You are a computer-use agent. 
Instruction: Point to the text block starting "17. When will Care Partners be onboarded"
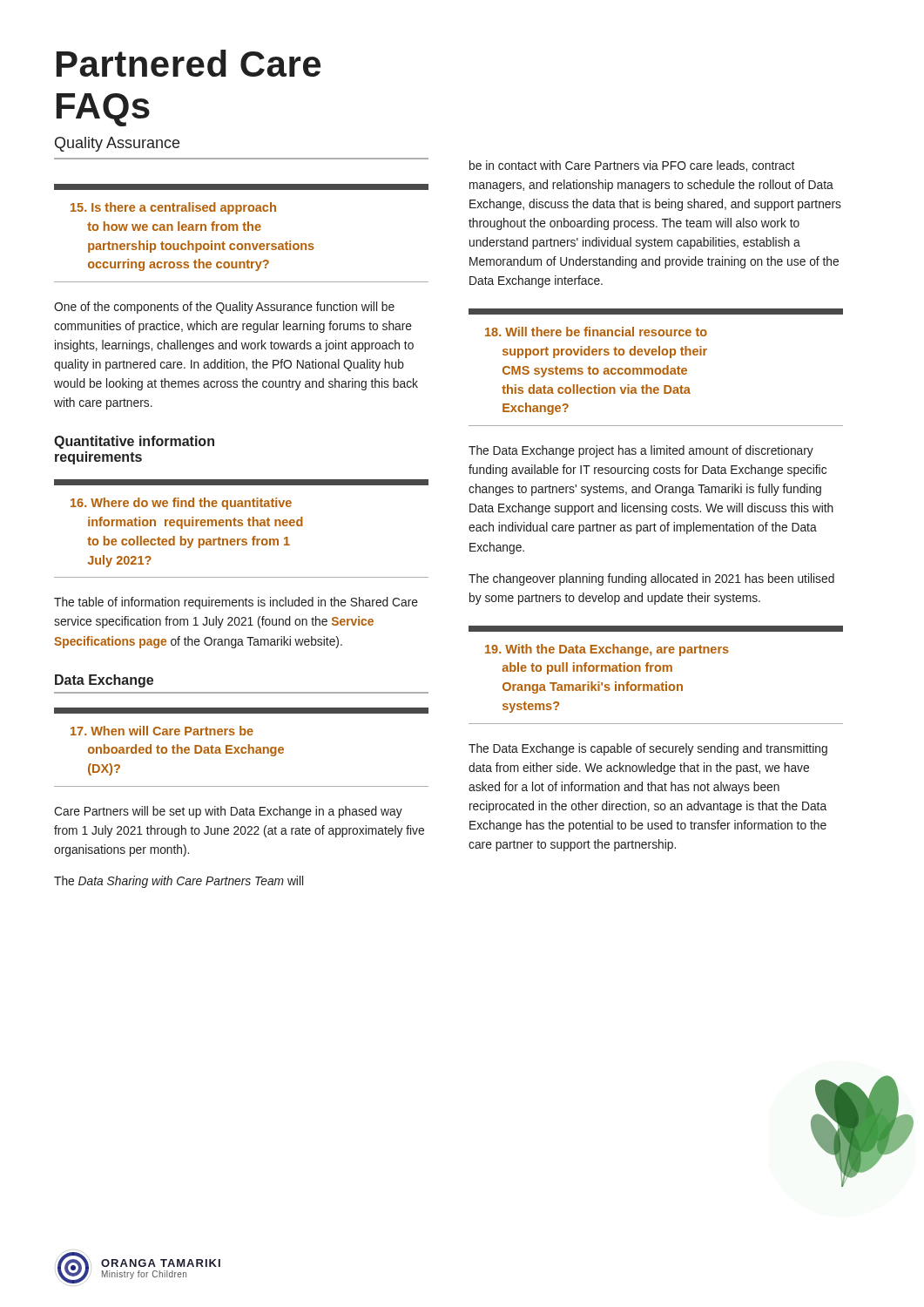click(x=241, y=747)
